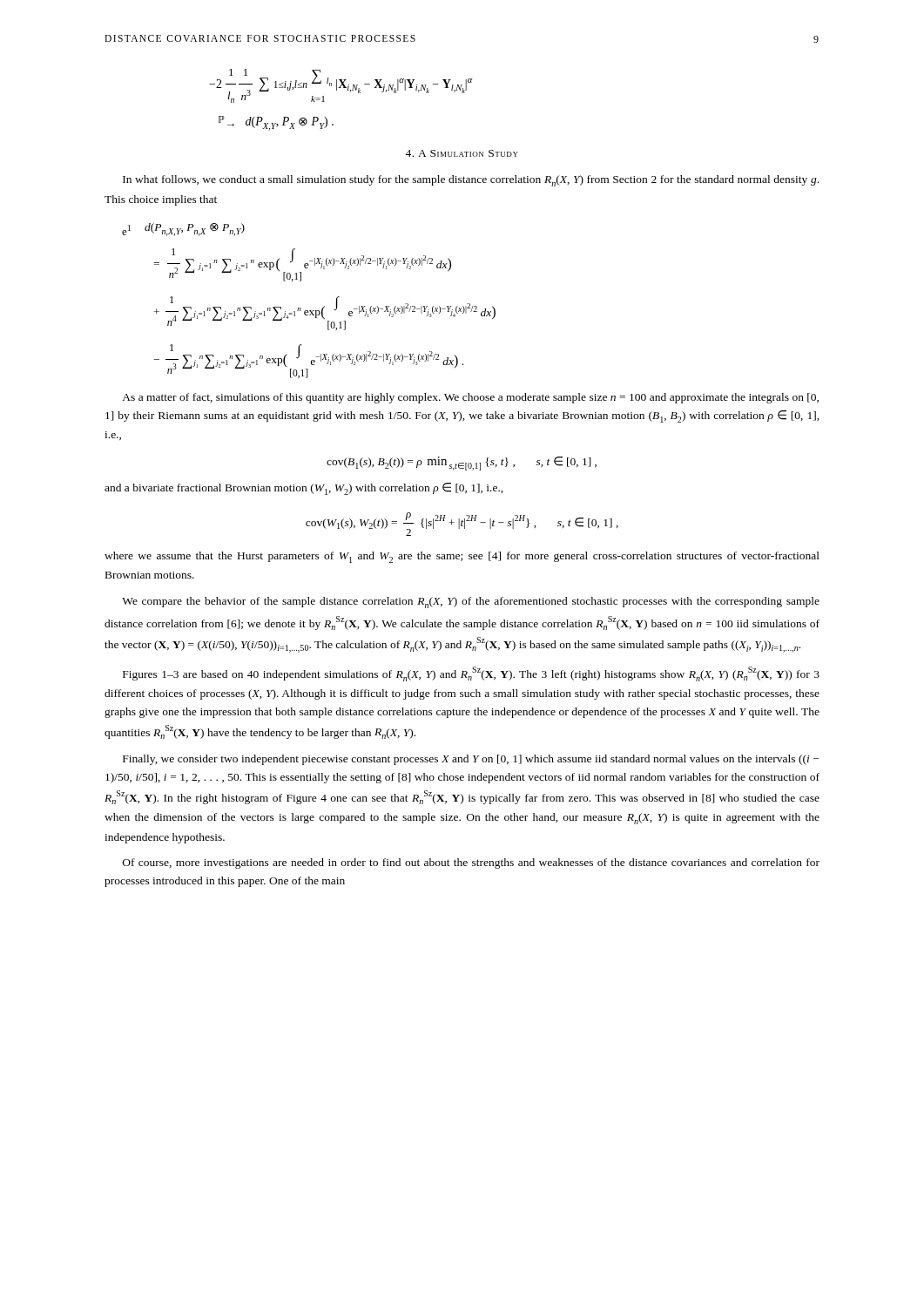
Task: Navigate to the element starting "We compare the behavior of"
Action: point(462,624)
